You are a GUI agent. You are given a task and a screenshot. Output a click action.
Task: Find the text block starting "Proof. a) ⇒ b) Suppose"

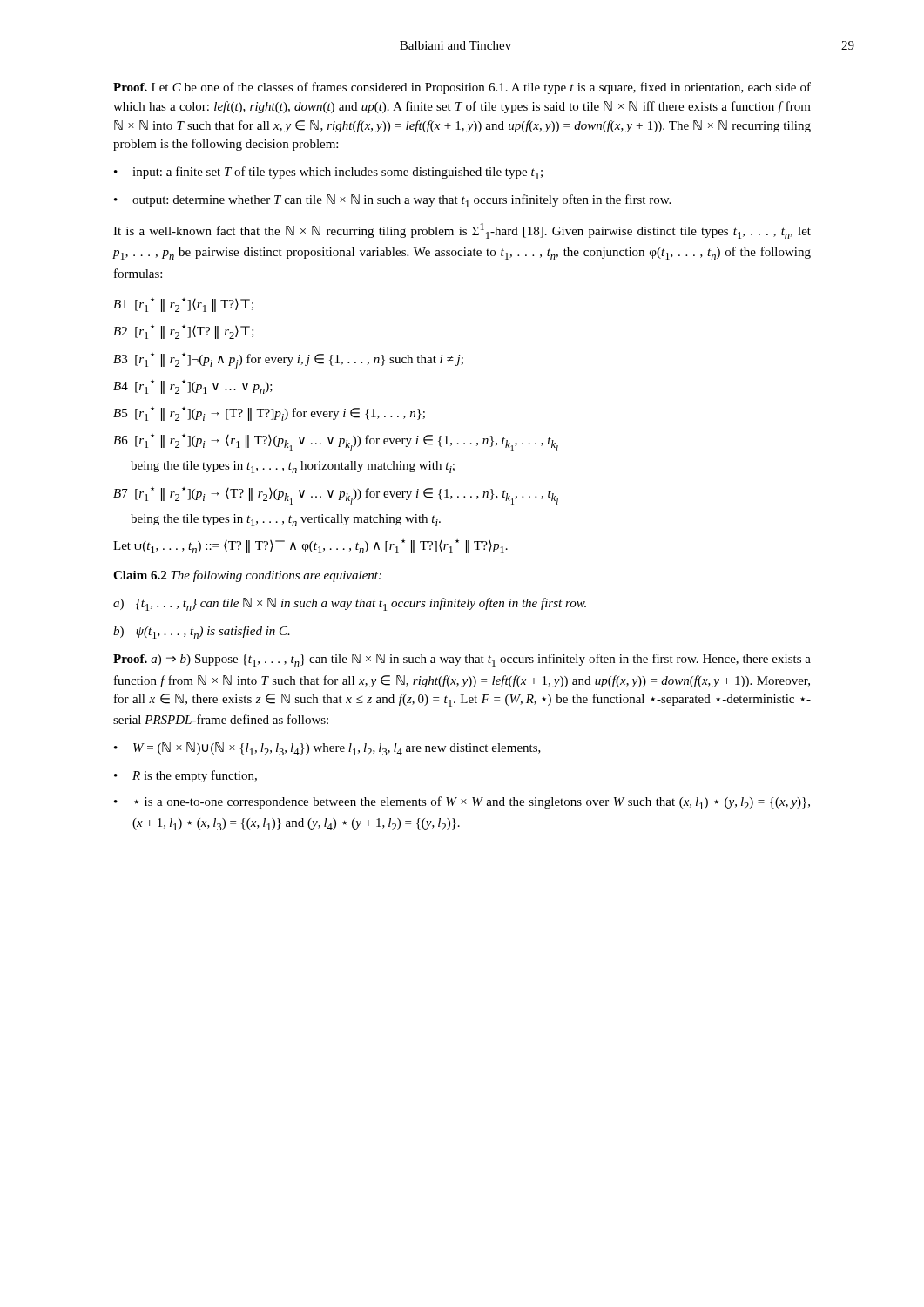point(462,690)
